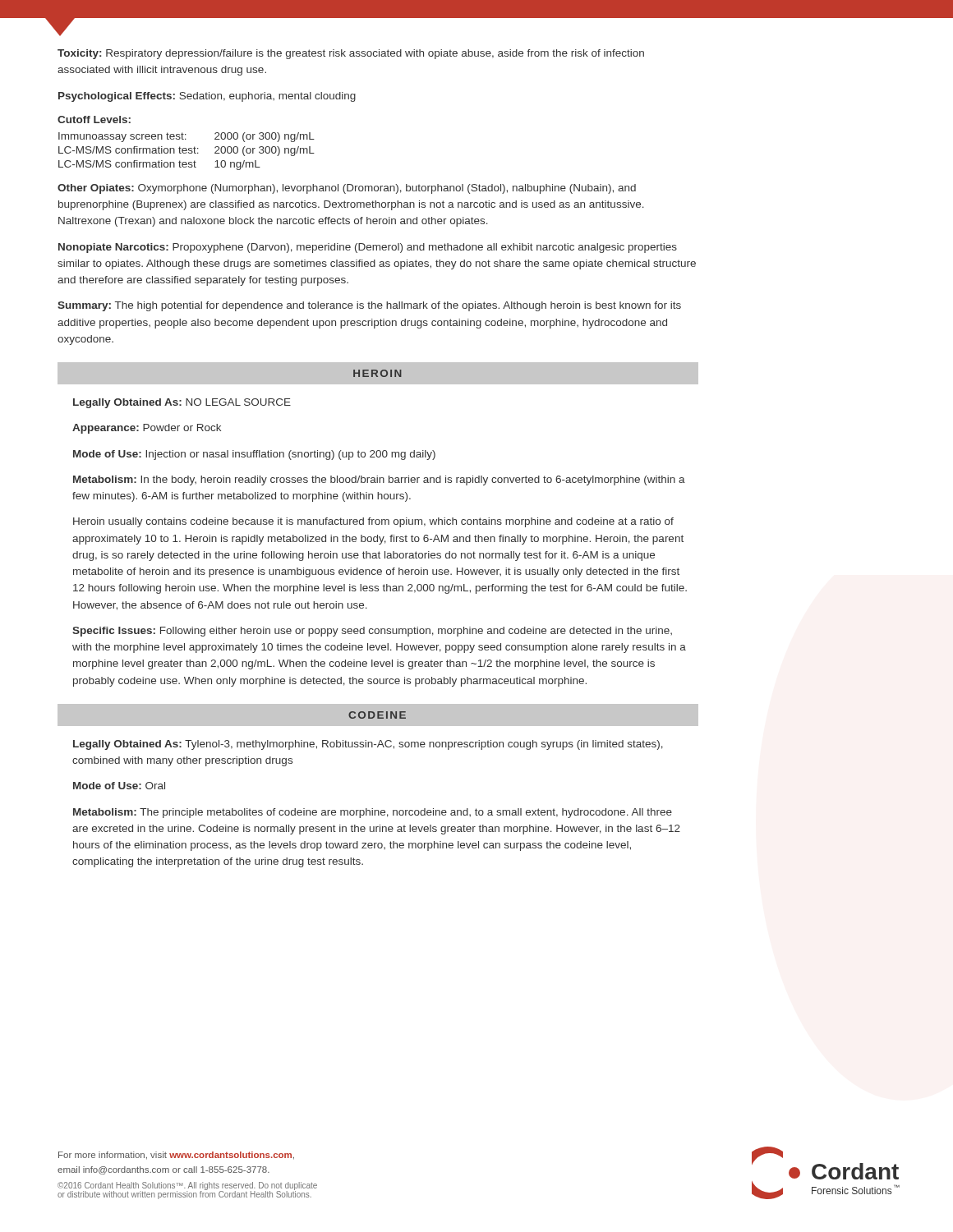
Task: Point to the block beginning "Summary: The high potential for dependence"
Action: tap(369, 322)
